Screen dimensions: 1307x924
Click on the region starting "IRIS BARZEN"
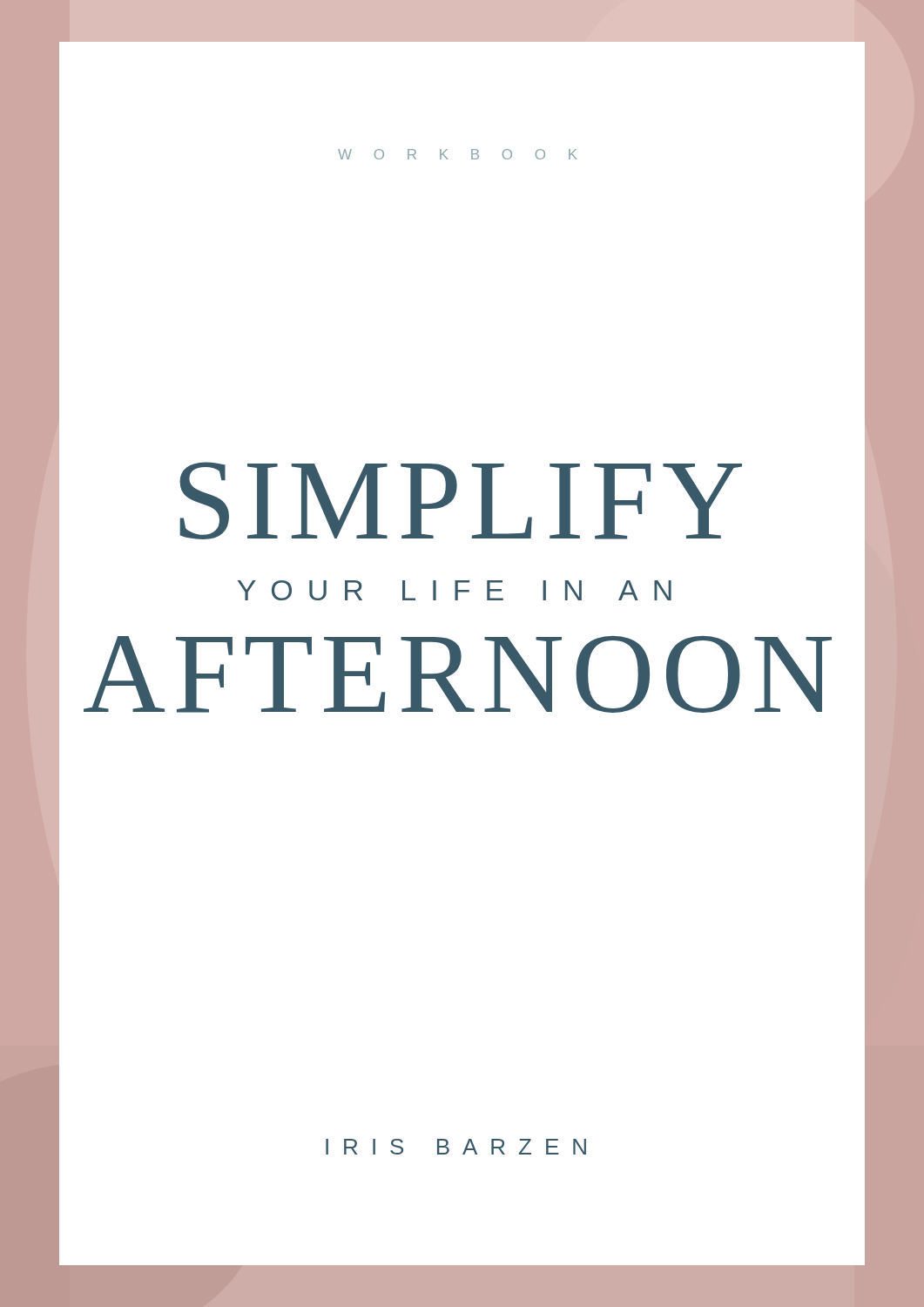pos(462,1147)
